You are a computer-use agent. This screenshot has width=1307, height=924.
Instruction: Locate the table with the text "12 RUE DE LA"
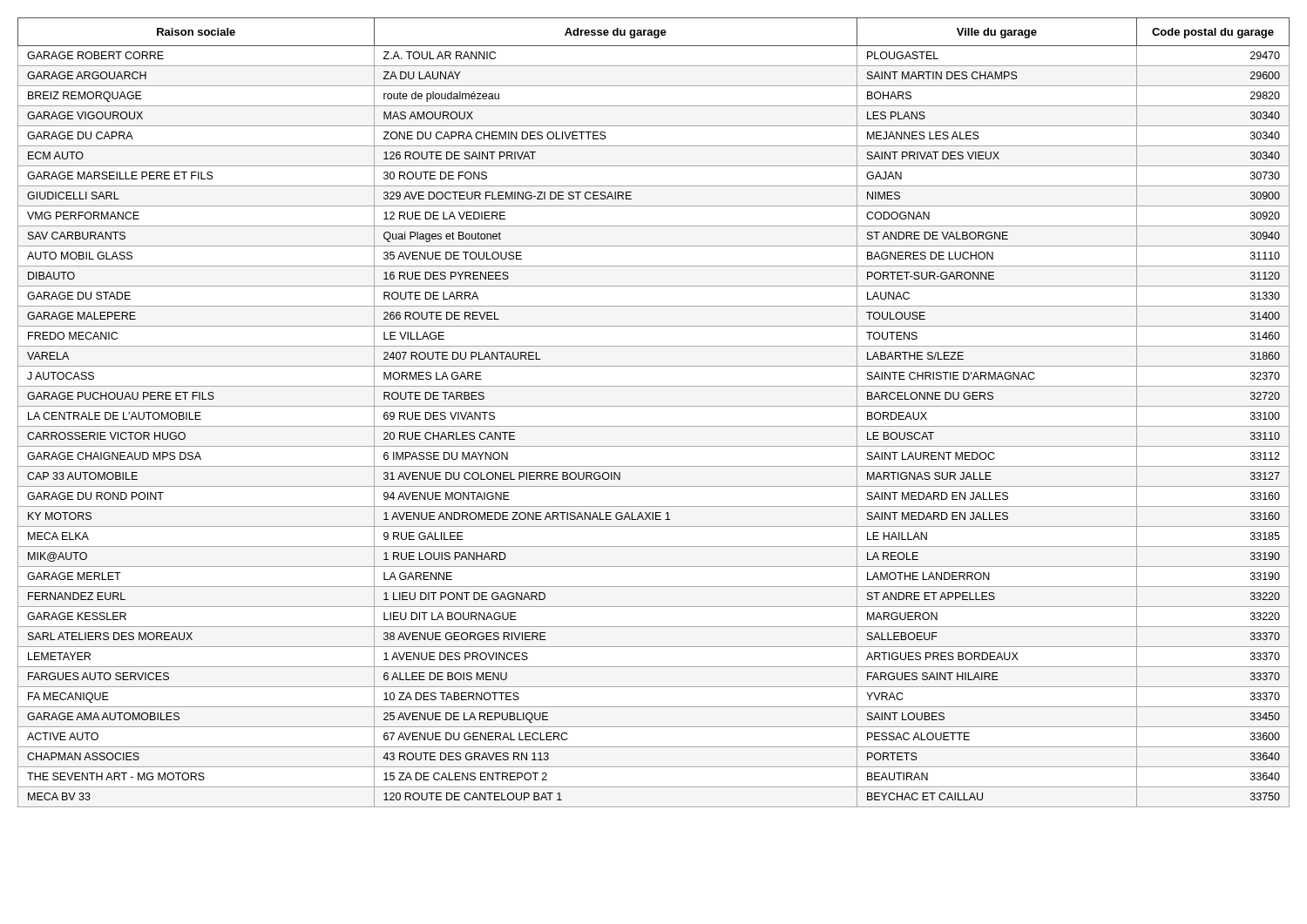click(654, 412)
